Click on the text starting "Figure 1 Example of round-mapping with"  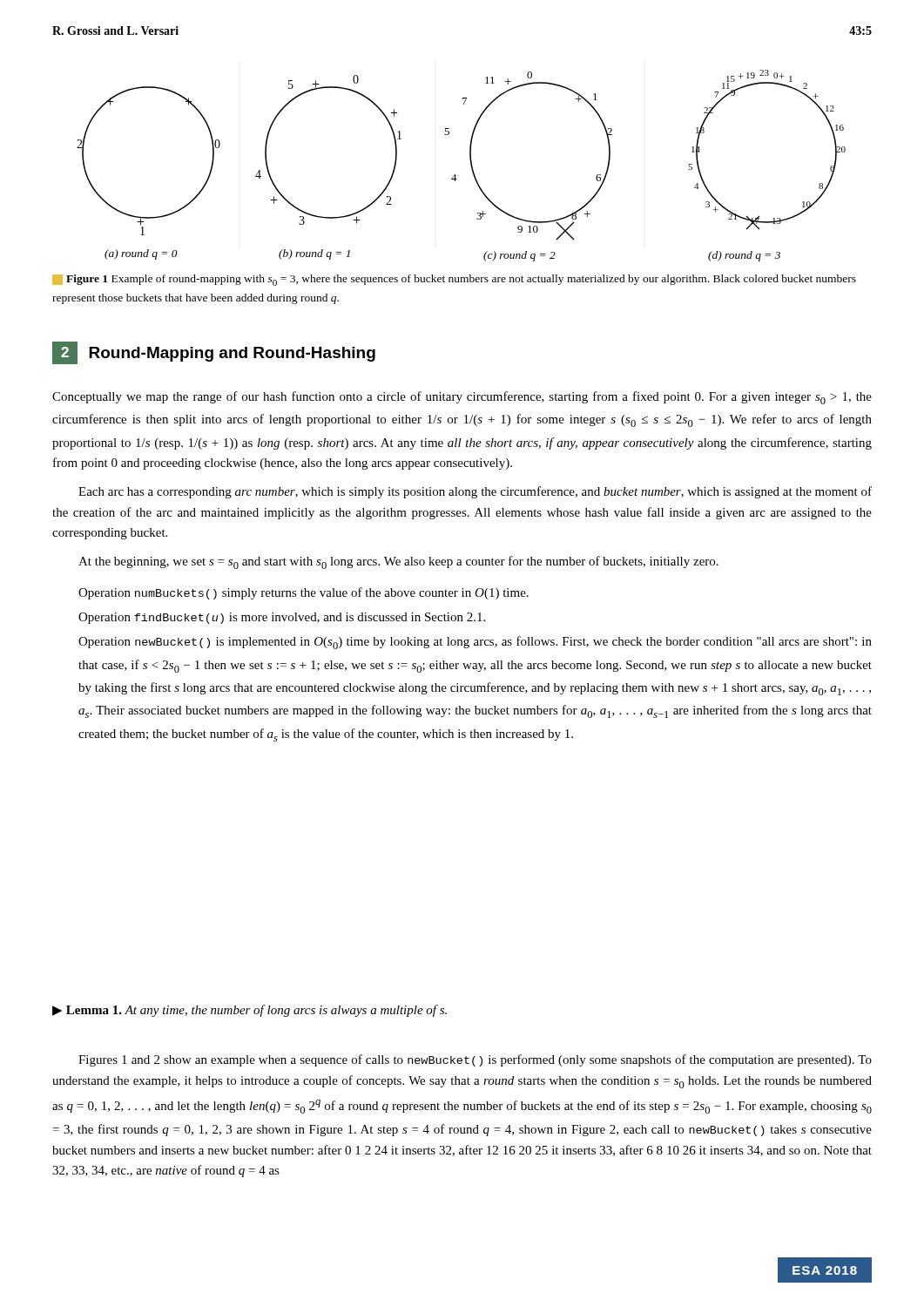click(454, 288)
